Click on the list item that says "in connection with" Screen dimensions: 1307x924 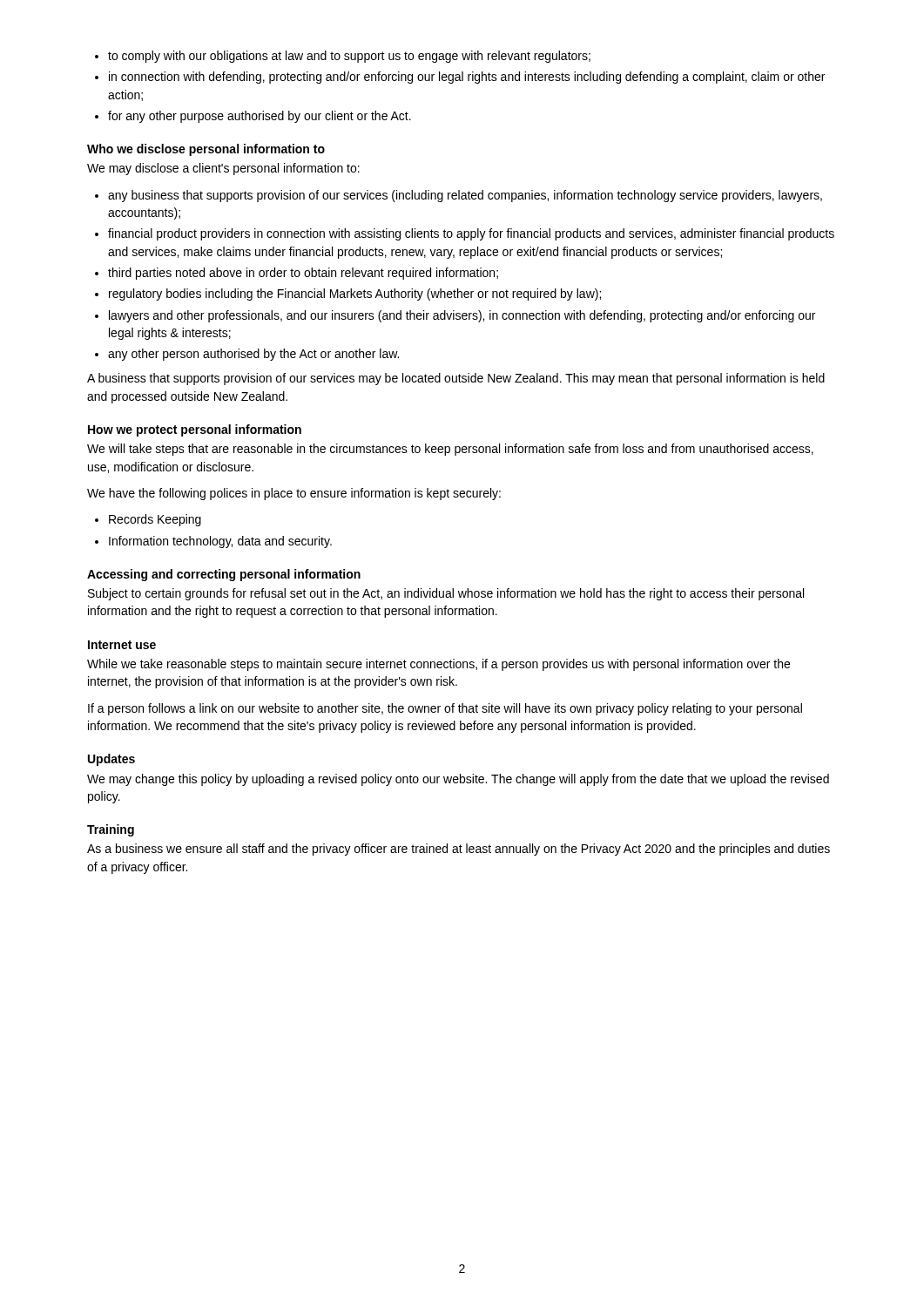472,86
